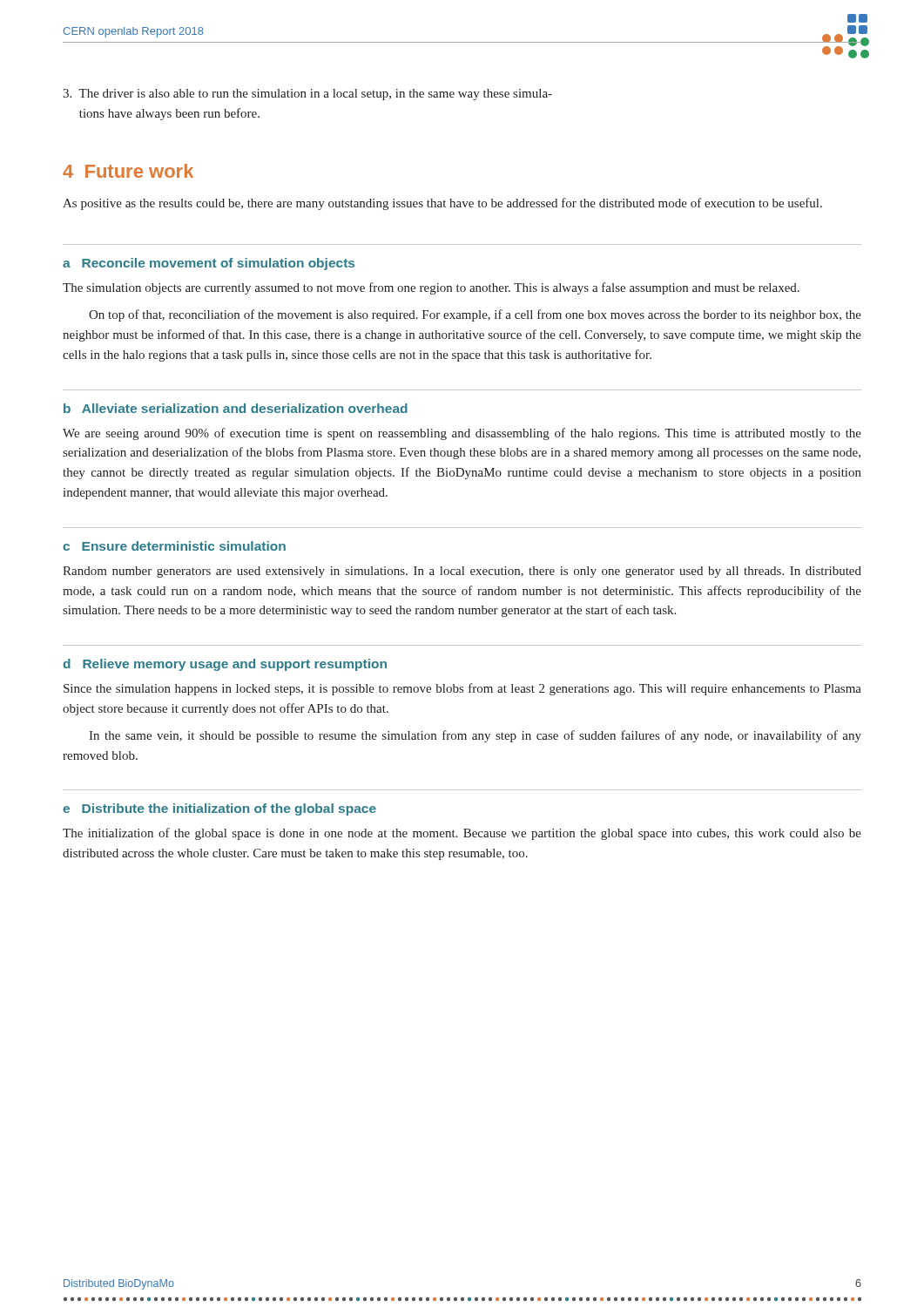Point to the text block starting "b Alleviate serialization and deserialization overhead"
The height and width of the screenshot is (1307, 924).
pos(235,408)
